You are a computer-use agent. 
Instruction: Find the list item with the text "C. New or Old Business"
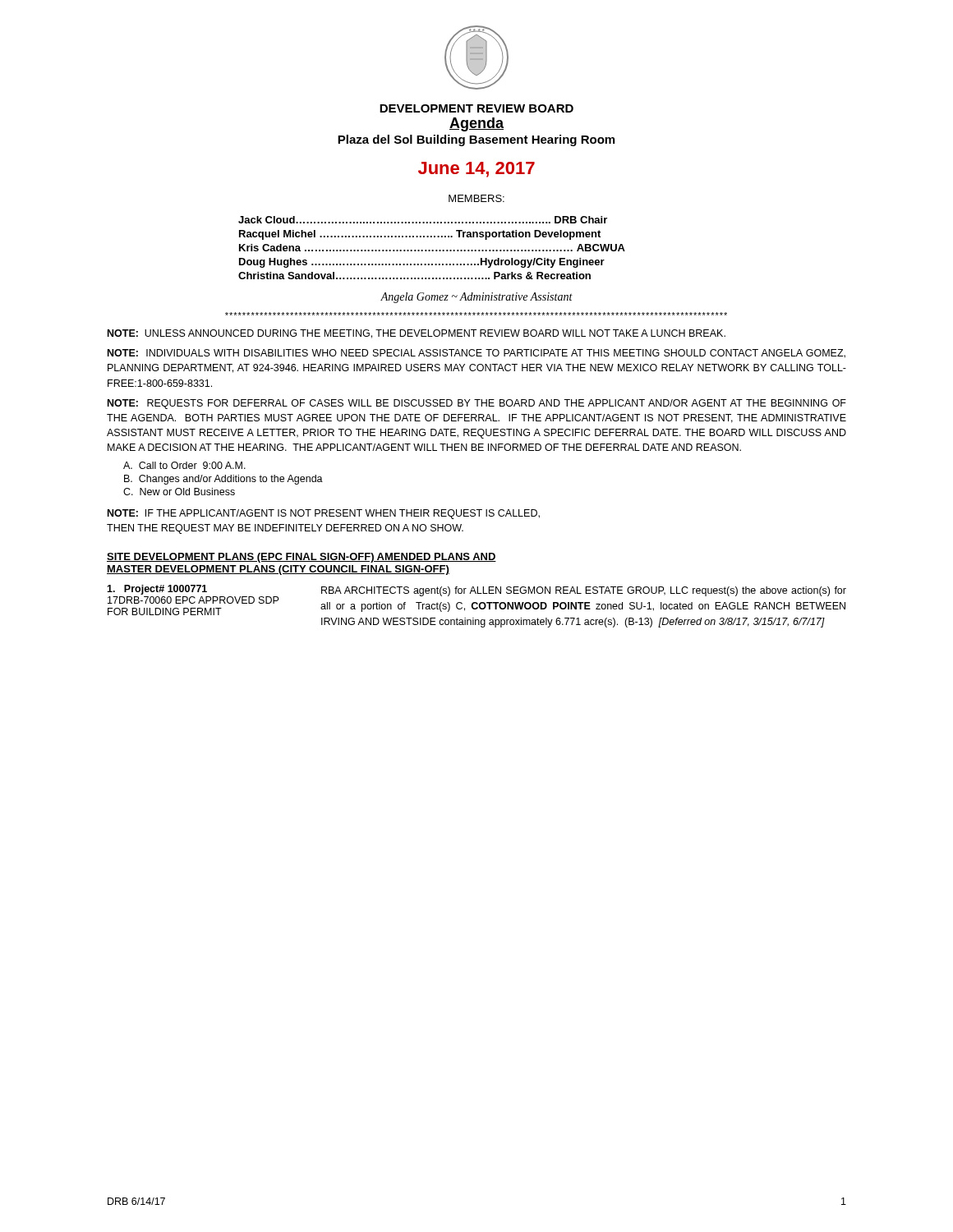[179, 492]
